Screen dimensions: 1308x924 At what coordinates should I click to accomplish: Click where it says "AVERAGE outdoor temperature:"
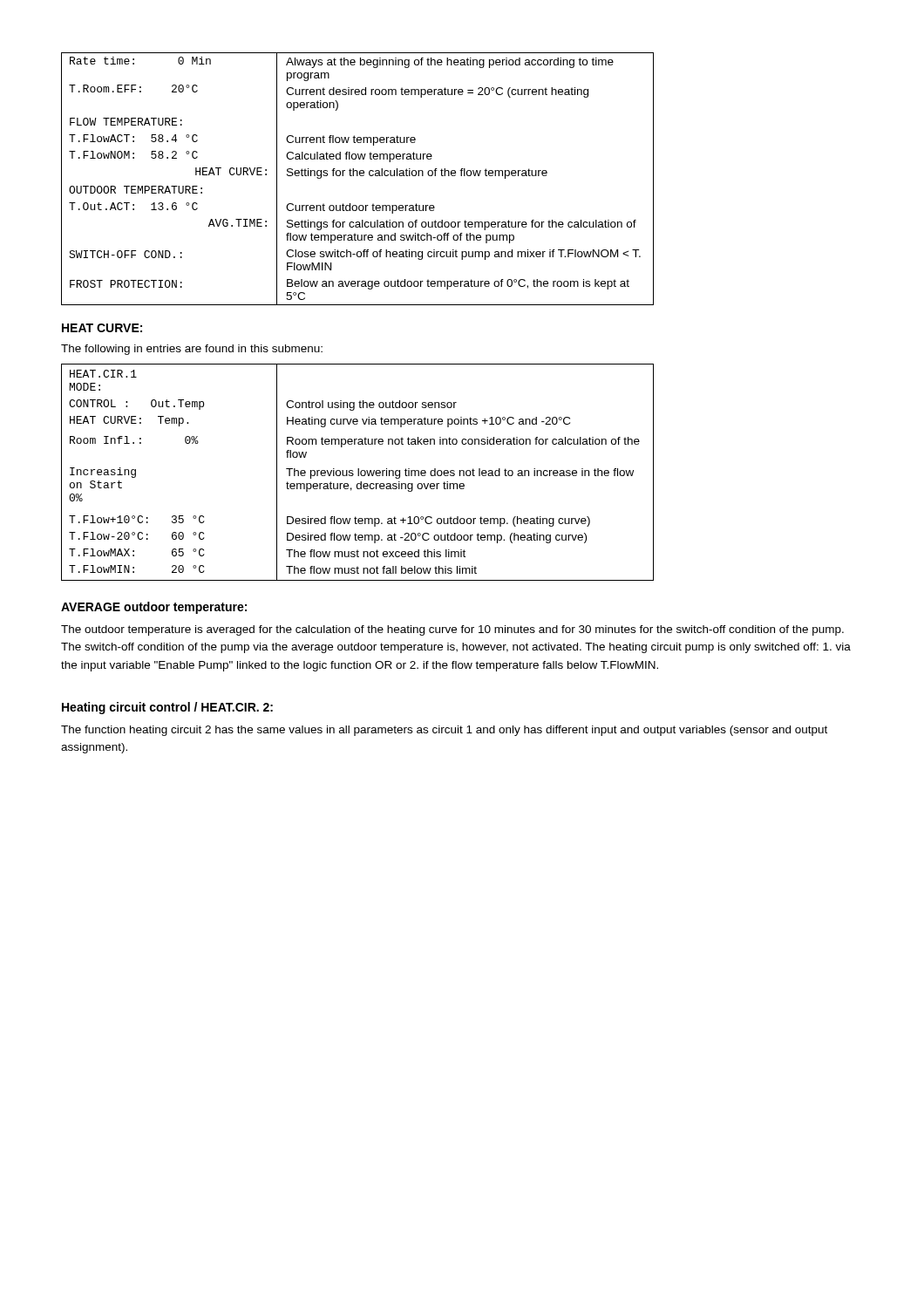(154, 607)
